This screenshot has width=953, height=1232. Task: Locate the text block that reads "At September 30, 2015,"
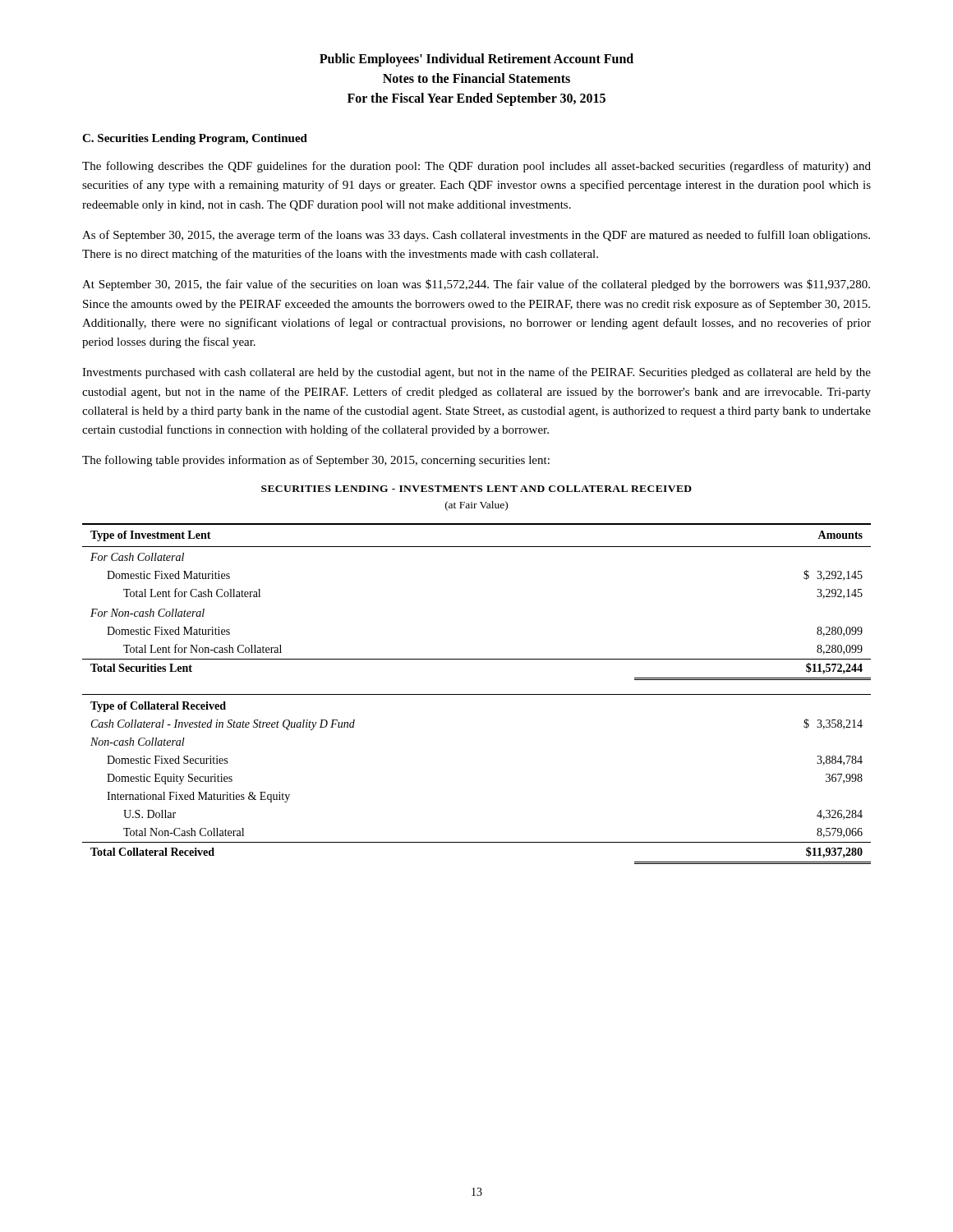(x=476, y=313)
